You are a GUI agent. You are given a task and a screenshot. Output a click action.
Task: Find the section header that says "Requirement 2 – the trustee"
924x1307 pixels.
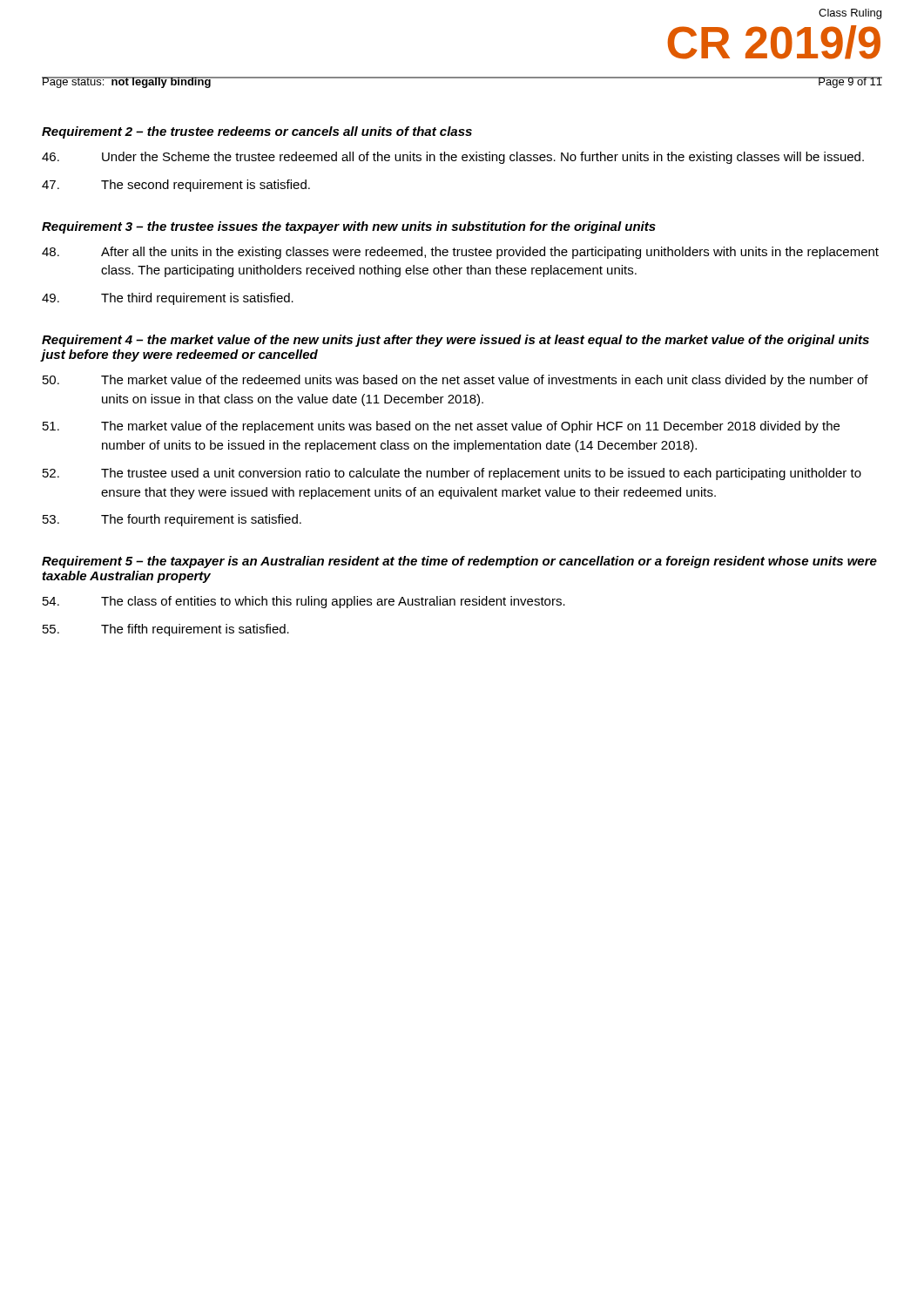(257, 131)
